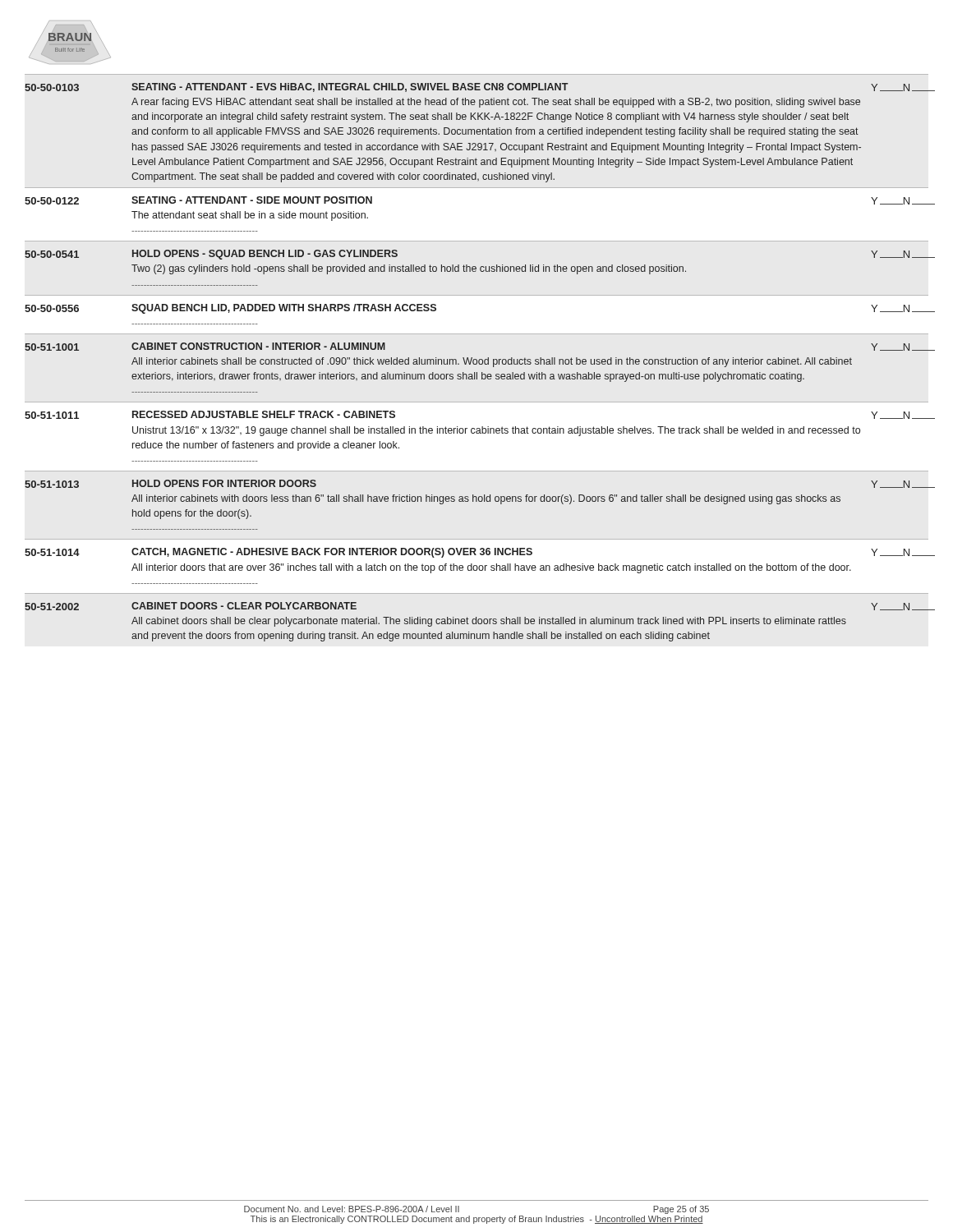
Task: Locate the element starting "50-50-0122 SEATING - ATTENDANT"
Action: tap(46, 200)
